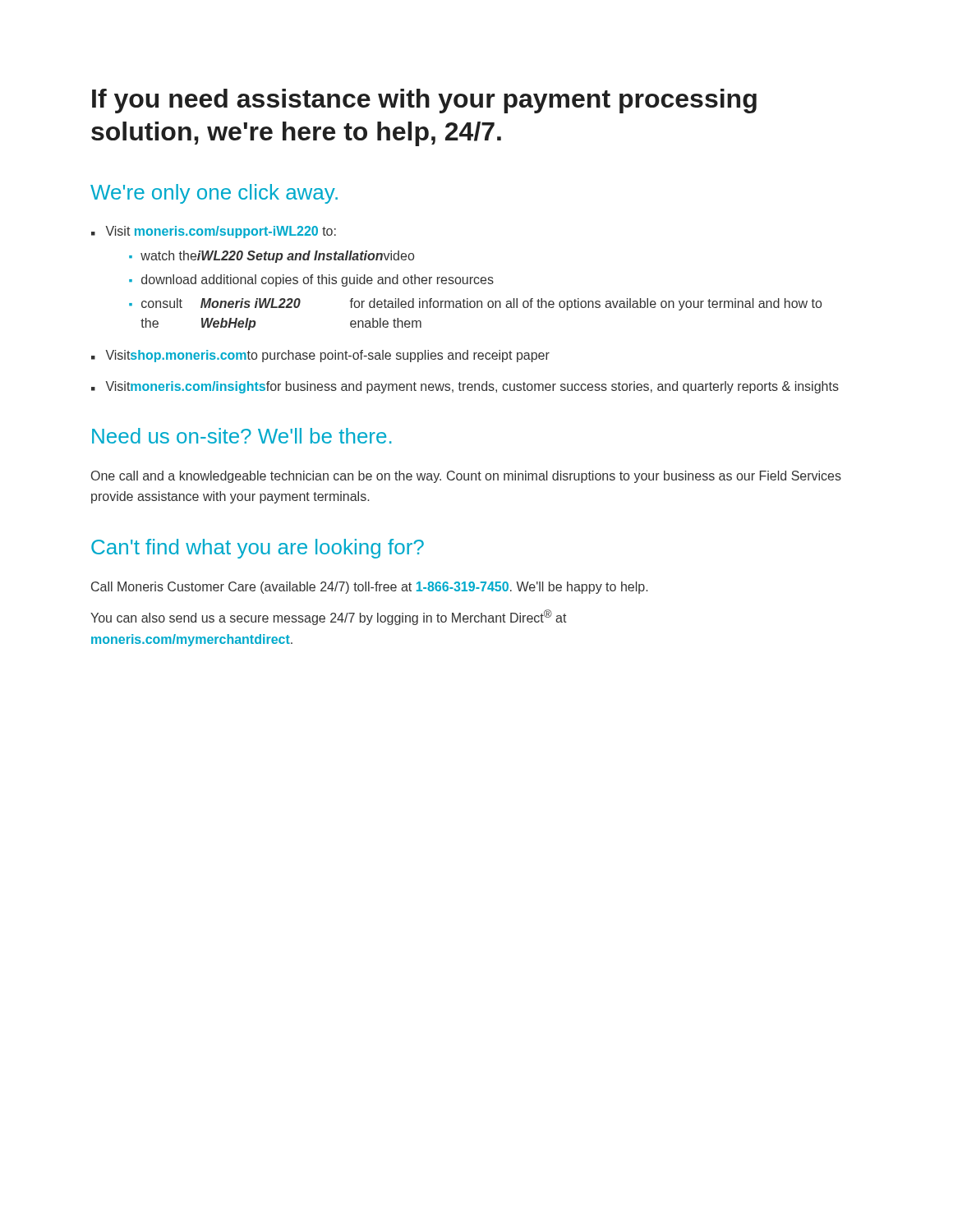Viewport: 953px width, 1232px height.
Task: Locate the text starting "Visit moneris.com/support-iWL220 to: watch the iWL220 Setup"
Action: (484, 280)
